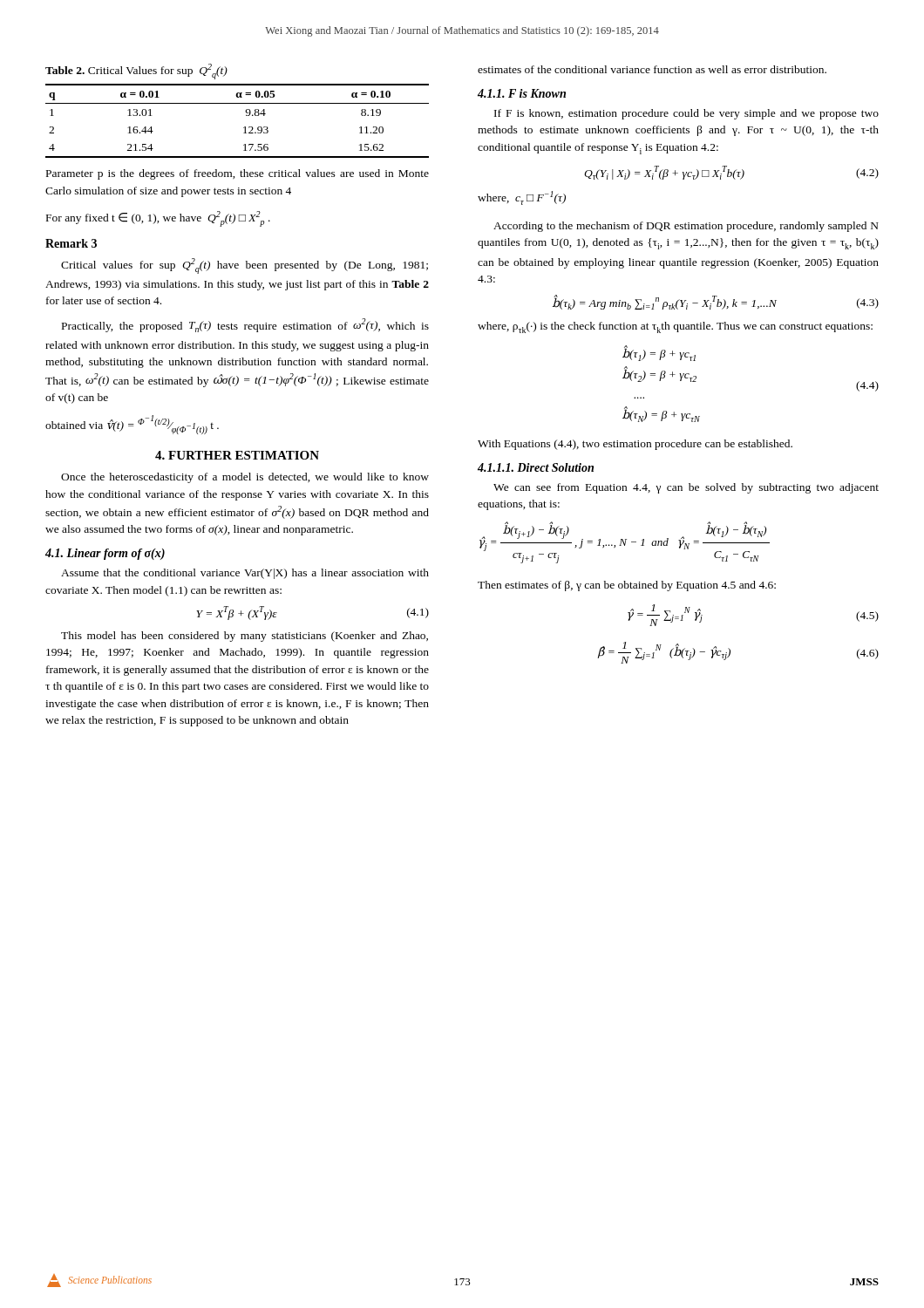Find the region starting "β̂ = 1"
924x1308 pixels.
738,653
